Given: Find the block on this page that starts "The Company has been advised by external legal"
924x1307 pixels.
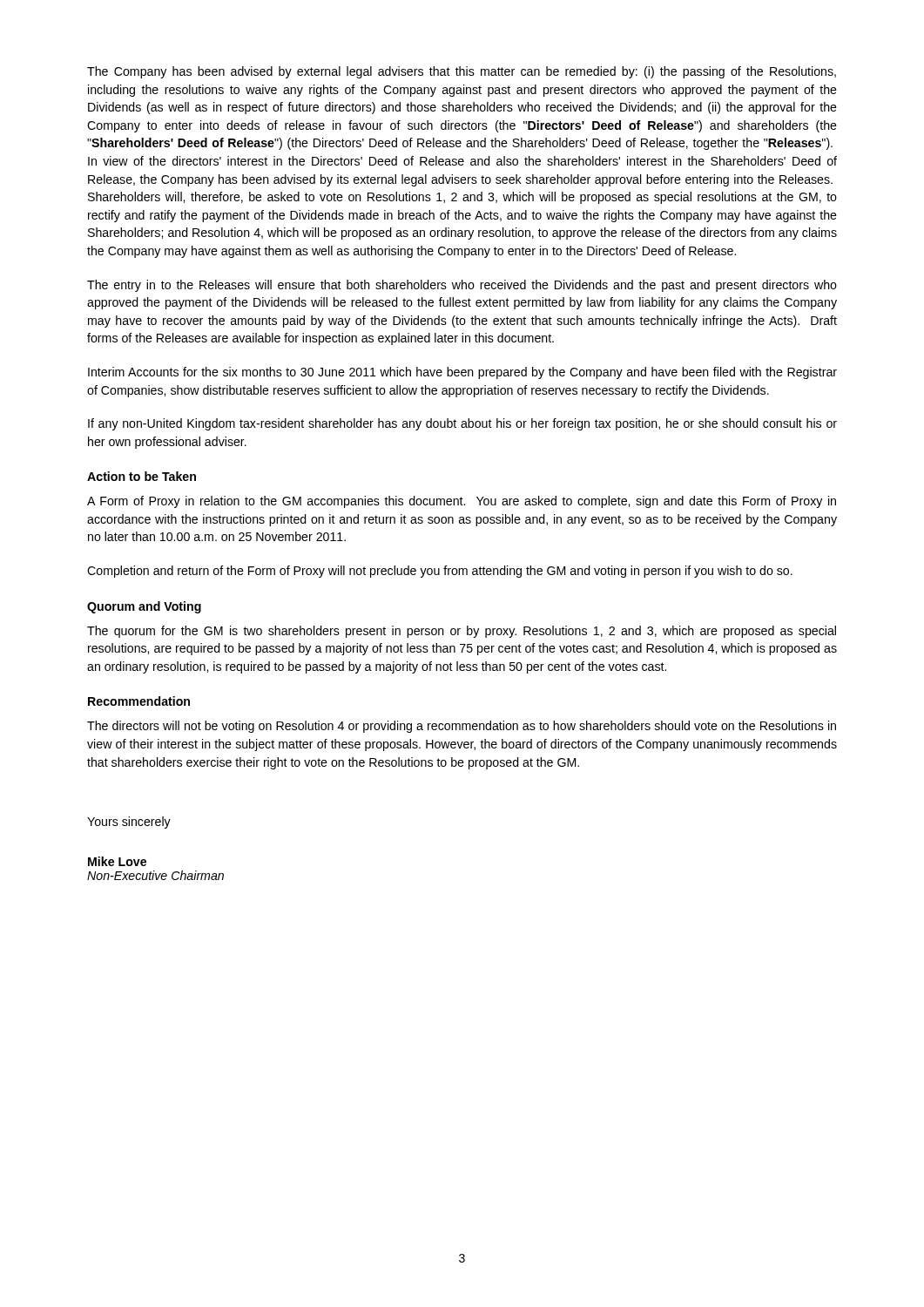Looking at the screenshot, I should pos(462,161).
